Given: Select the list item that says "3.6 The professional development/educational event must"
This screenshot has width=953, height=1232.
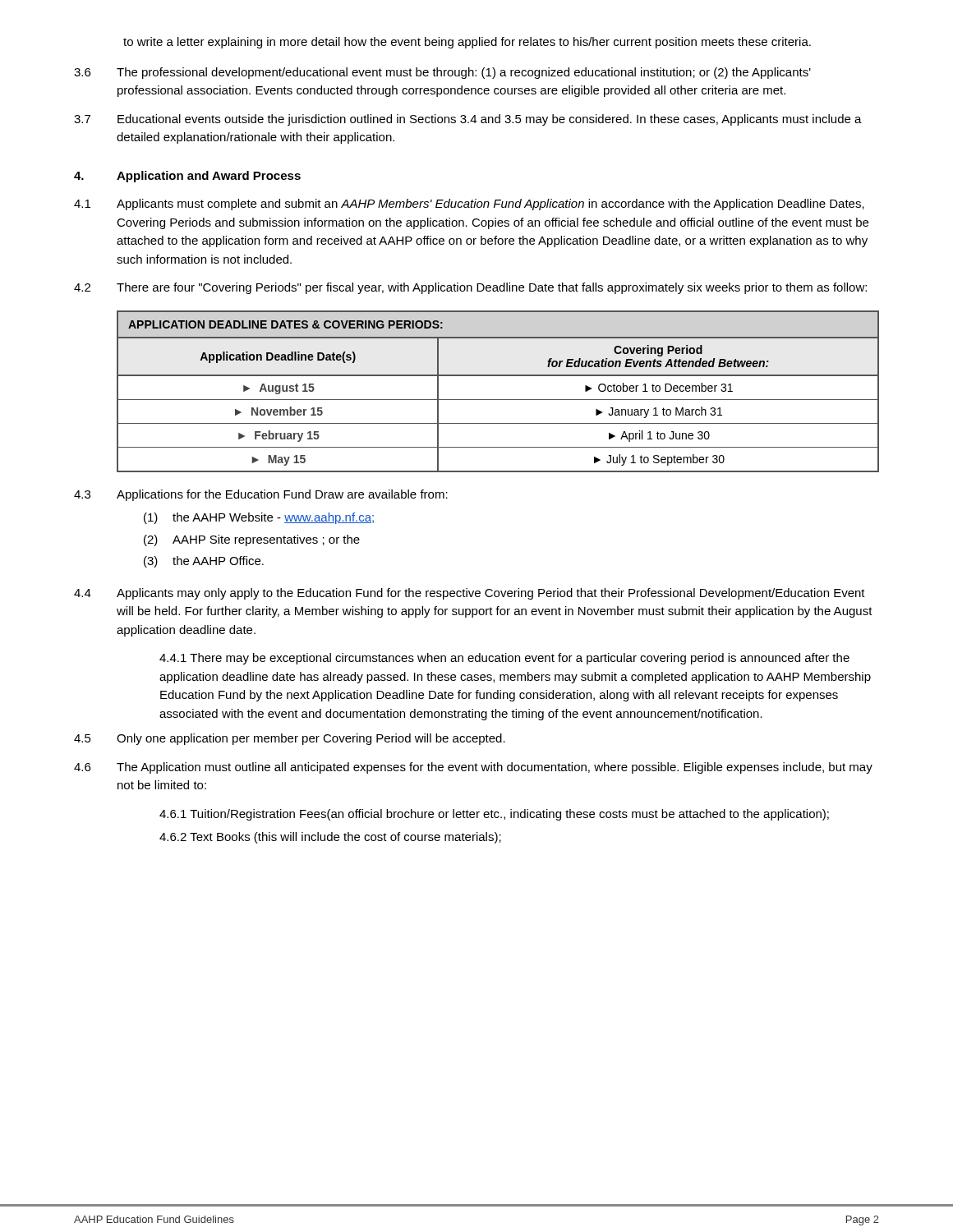Looking at the screenshot, I should (x=476, y=81).
